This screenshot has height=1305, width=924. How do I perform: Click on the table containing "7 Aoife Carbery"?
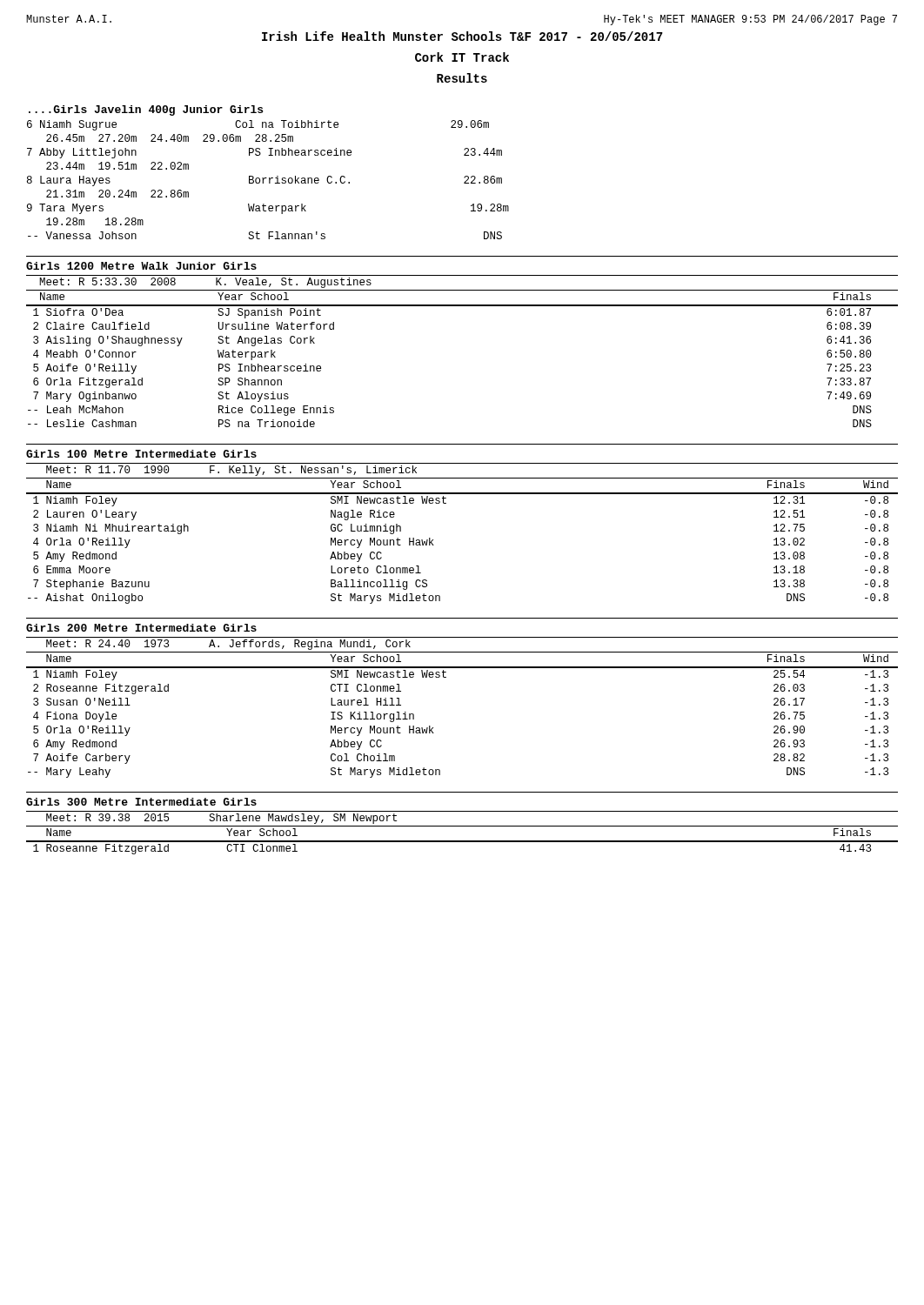462,709
